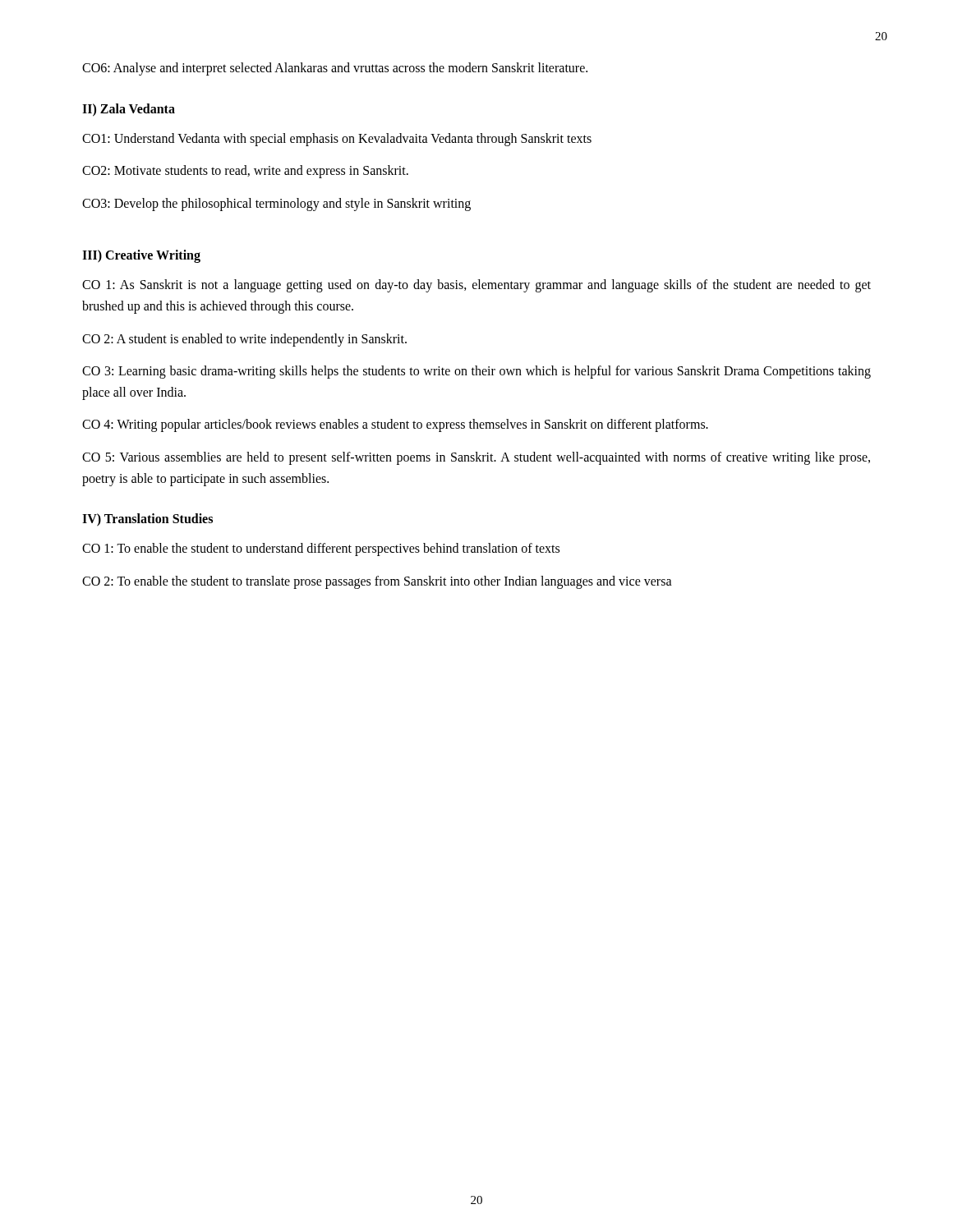The width and height of the screenshot is (953, 1232).
Task: Click on the element starting "CO 3: Learning basic drama-writing"
Action: (476, 381)
